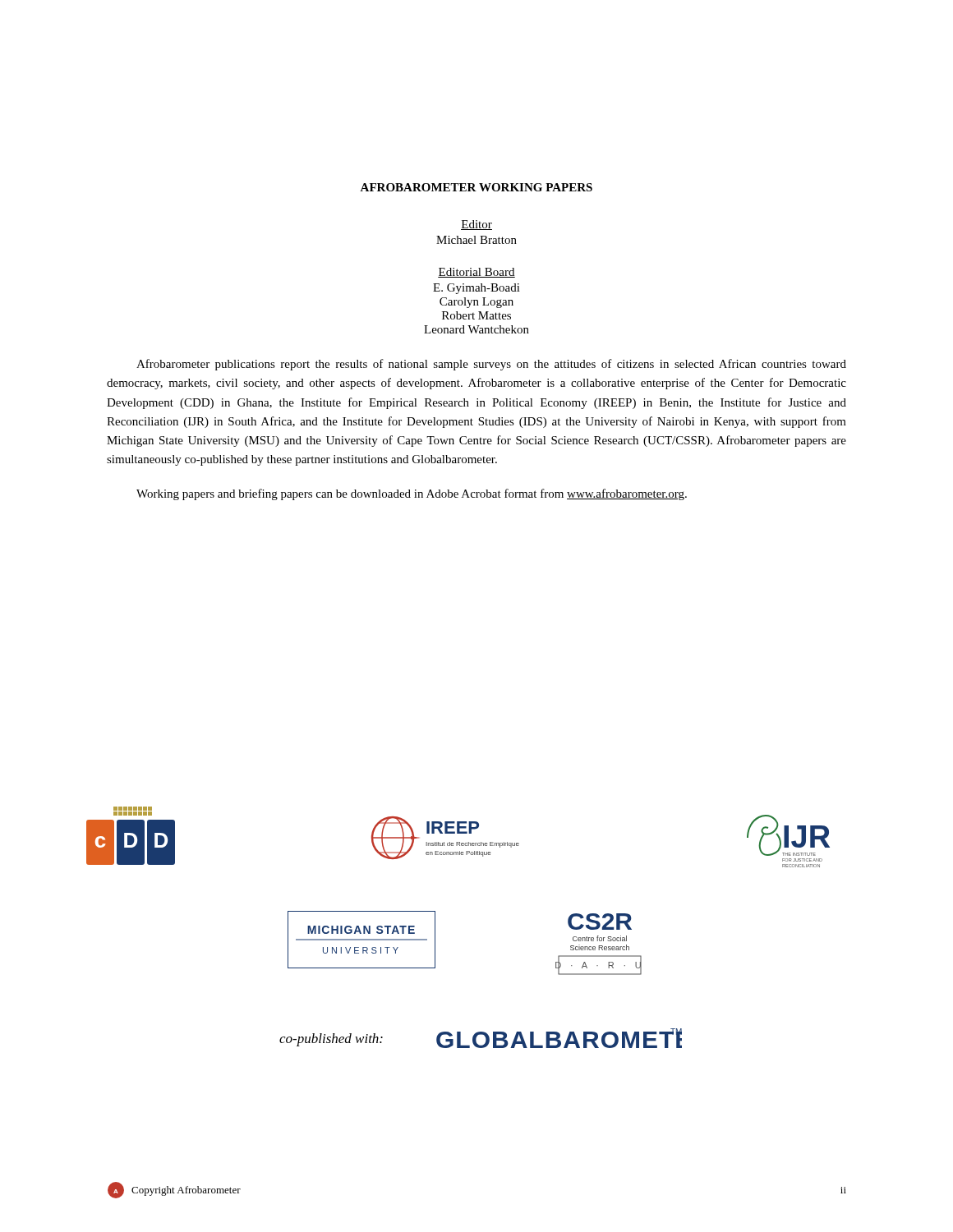Image resolution: width=953 pixels, height=1232 pixels.
Task: Click the passage that begins "Editorial Board E. Gyimah-Boadi Carolyn Logan Robert"
Action: (476, 301)
